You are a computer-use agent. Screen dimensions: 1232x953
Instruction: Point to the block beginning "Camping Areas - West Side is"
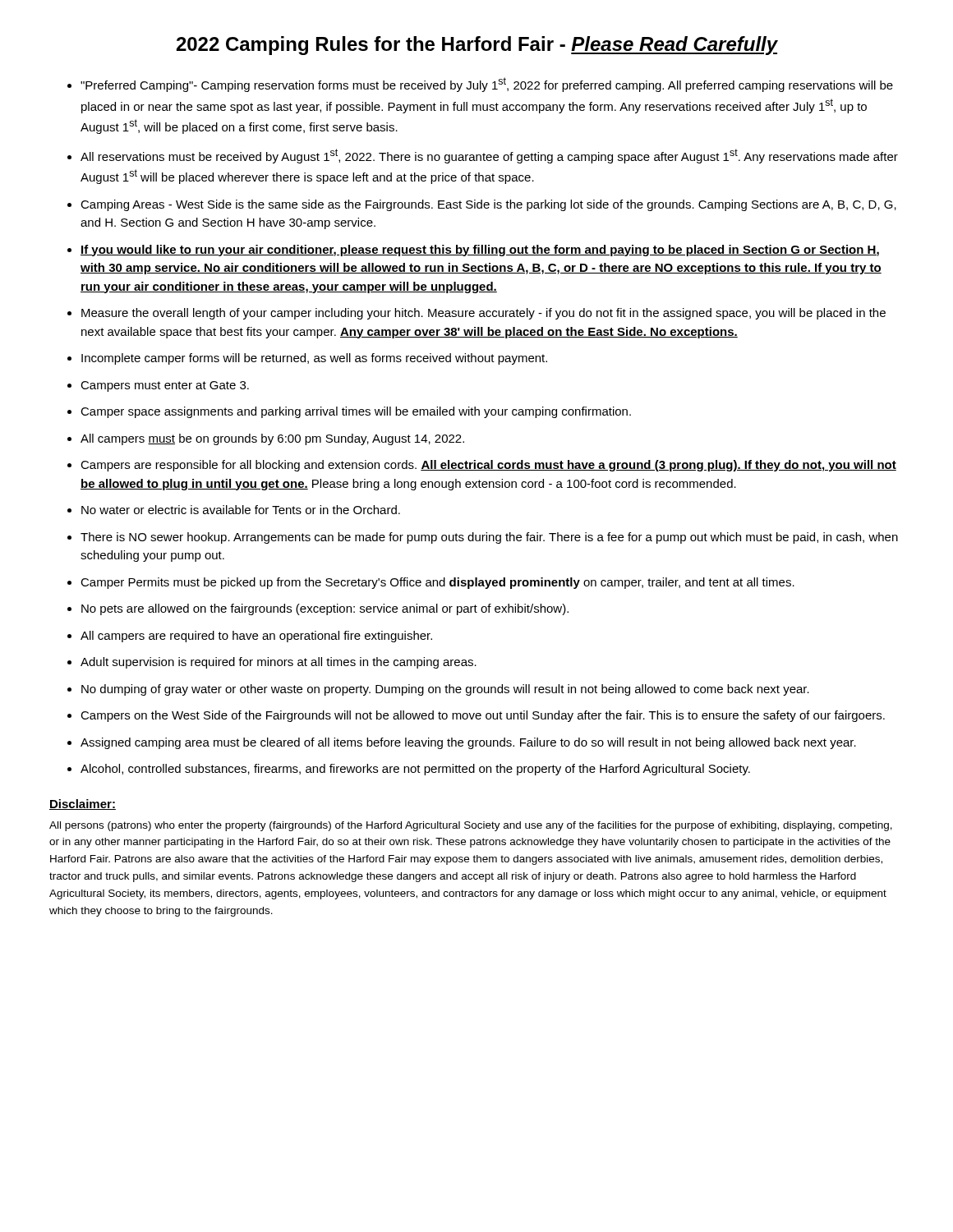[x=481, y=214]
